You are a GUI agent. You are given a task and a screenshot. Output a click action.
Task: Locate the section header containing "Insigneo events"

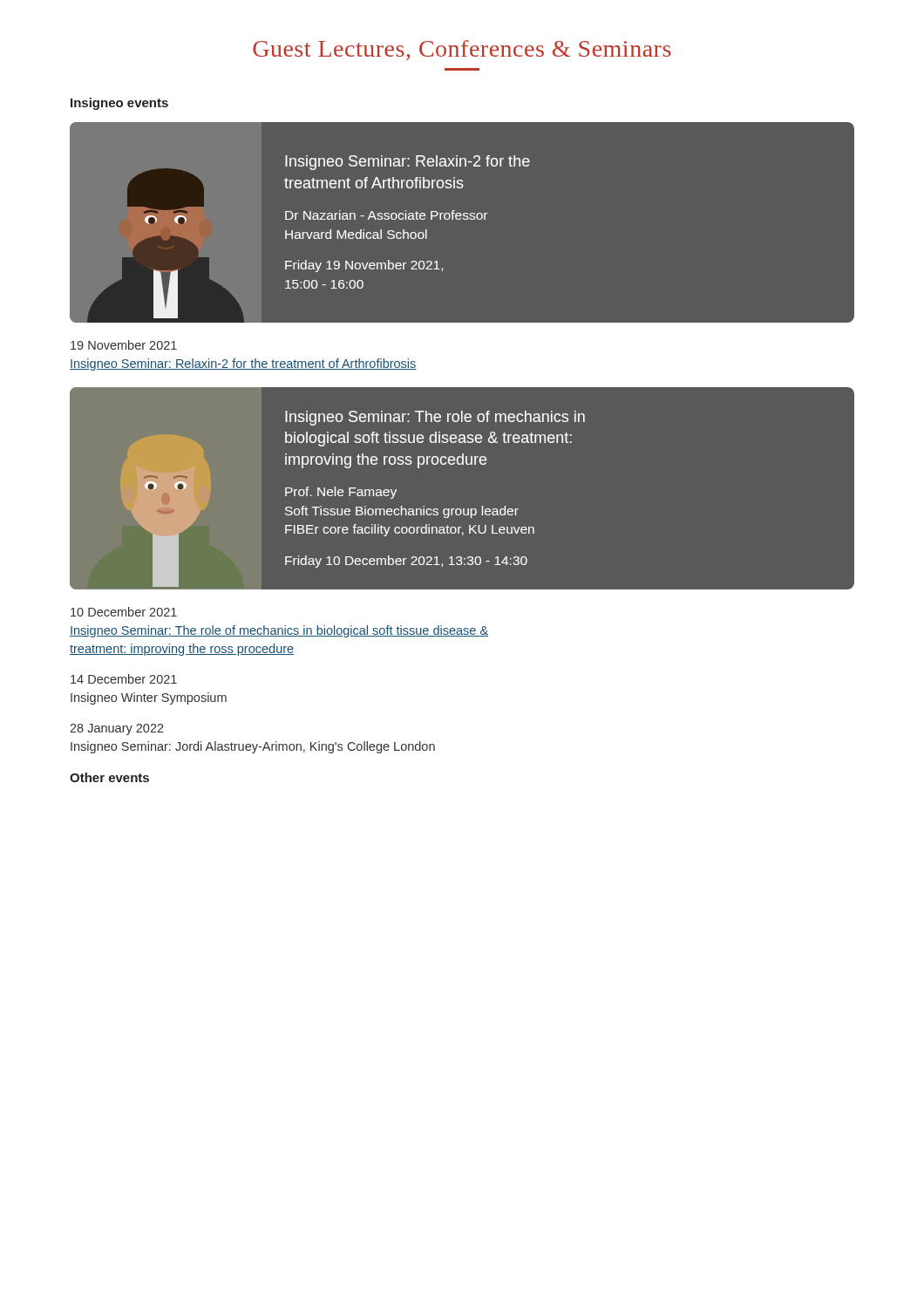(x=119, y=104)
